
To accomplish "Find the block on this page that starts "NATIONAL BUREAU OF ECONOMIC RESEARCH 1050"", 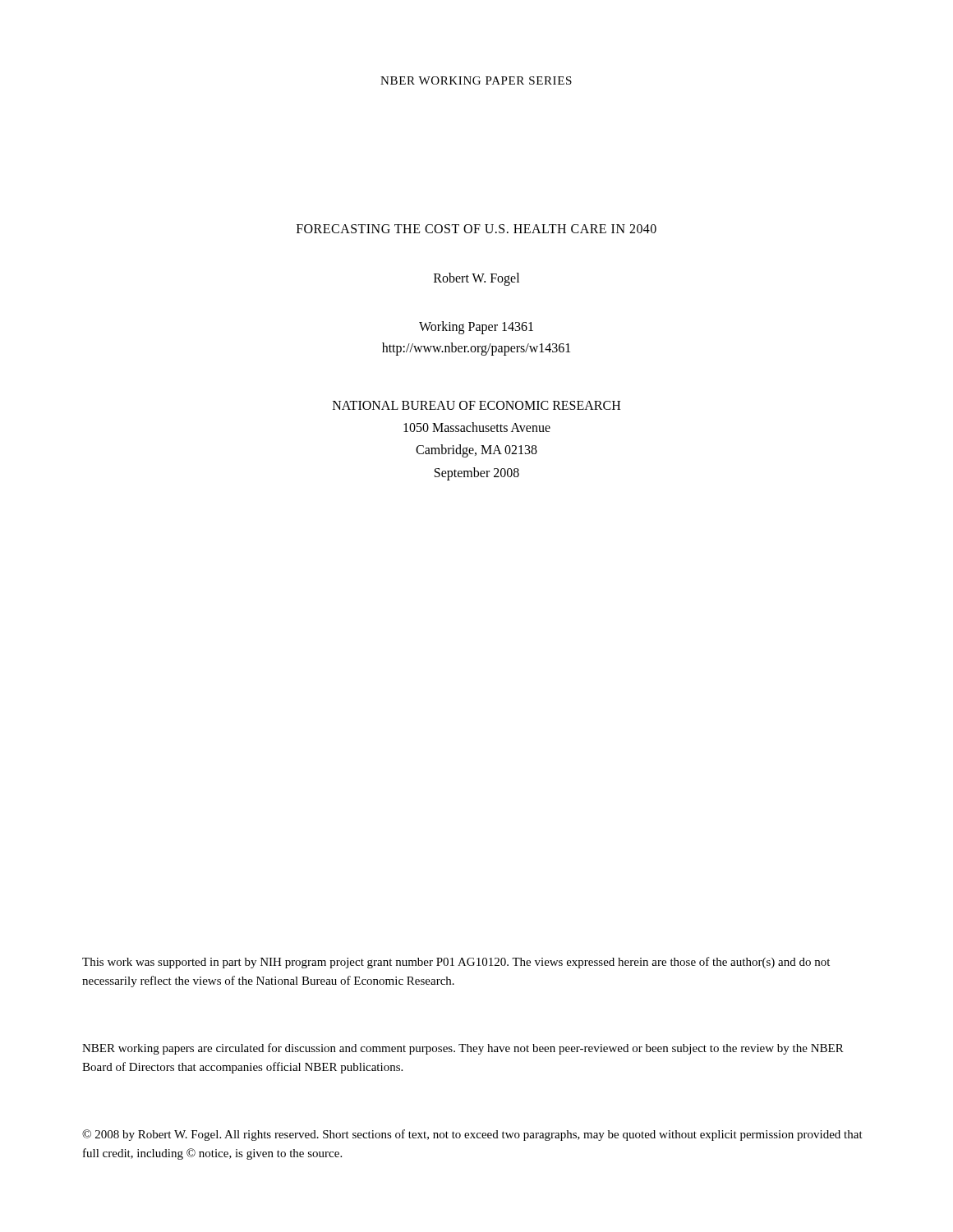I will 476,439.
